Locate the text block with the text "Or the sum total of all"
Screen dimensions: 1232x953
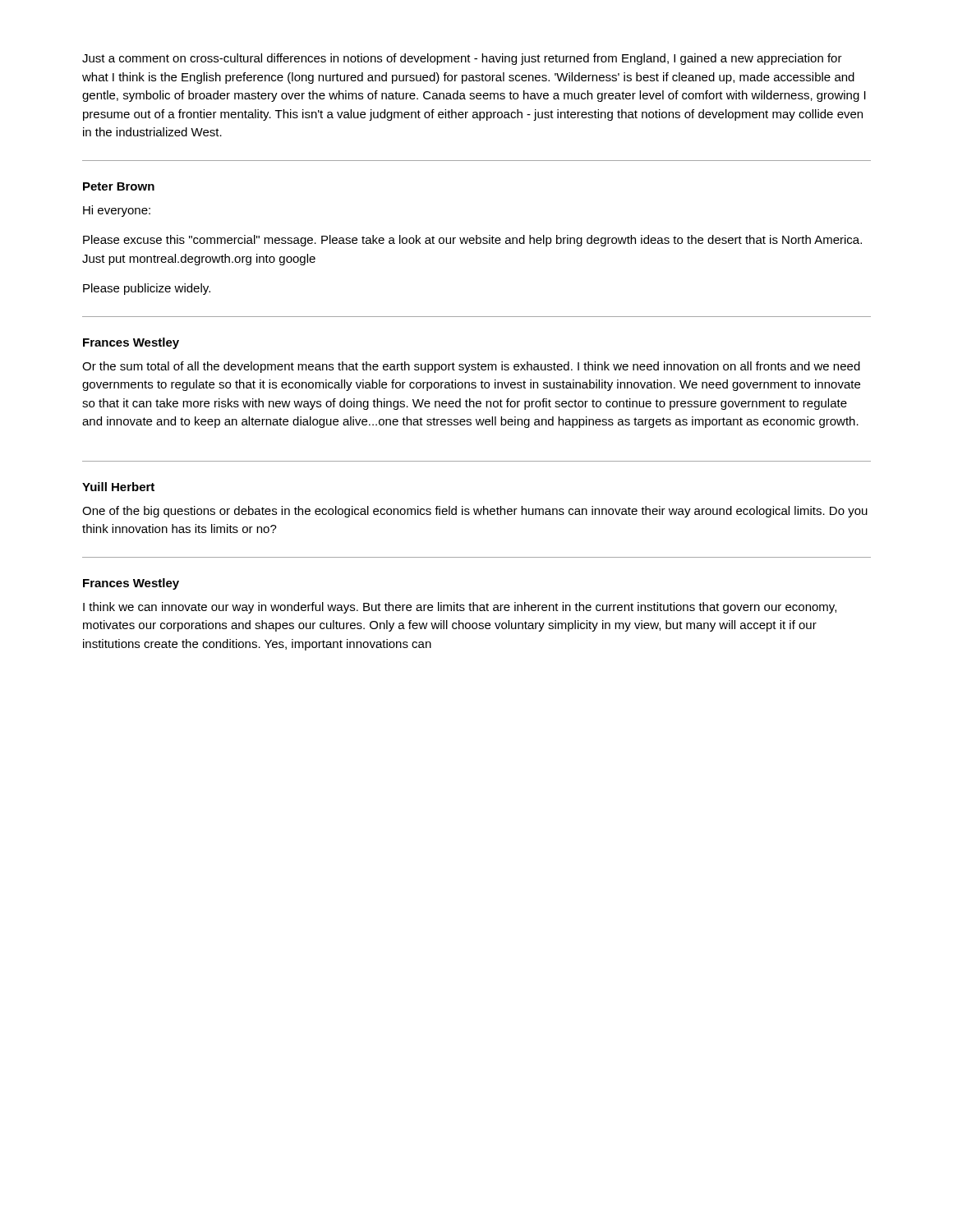(x=476, y=394)
